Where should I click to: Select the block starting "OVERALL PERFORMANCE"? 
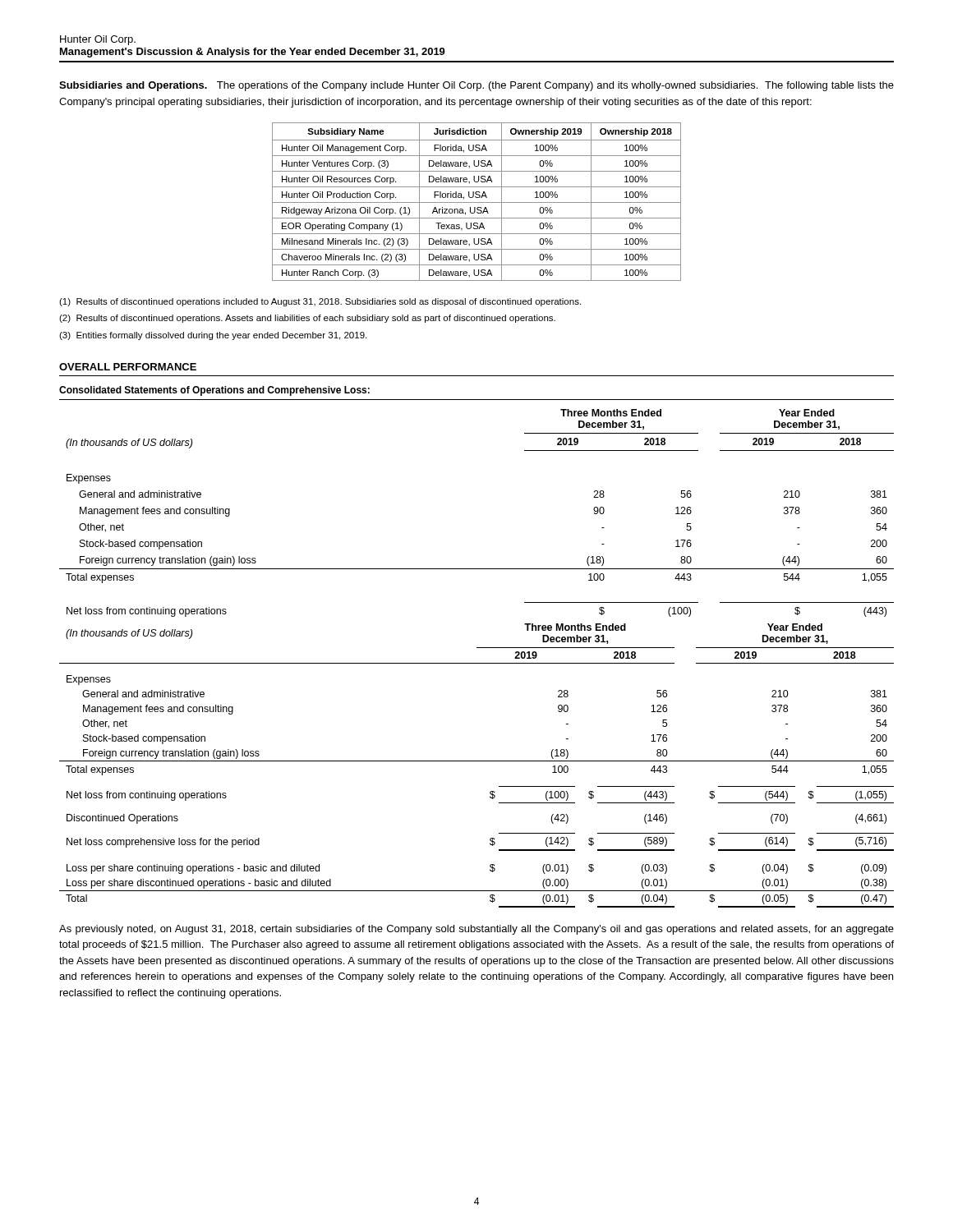(x=128, y=367)
